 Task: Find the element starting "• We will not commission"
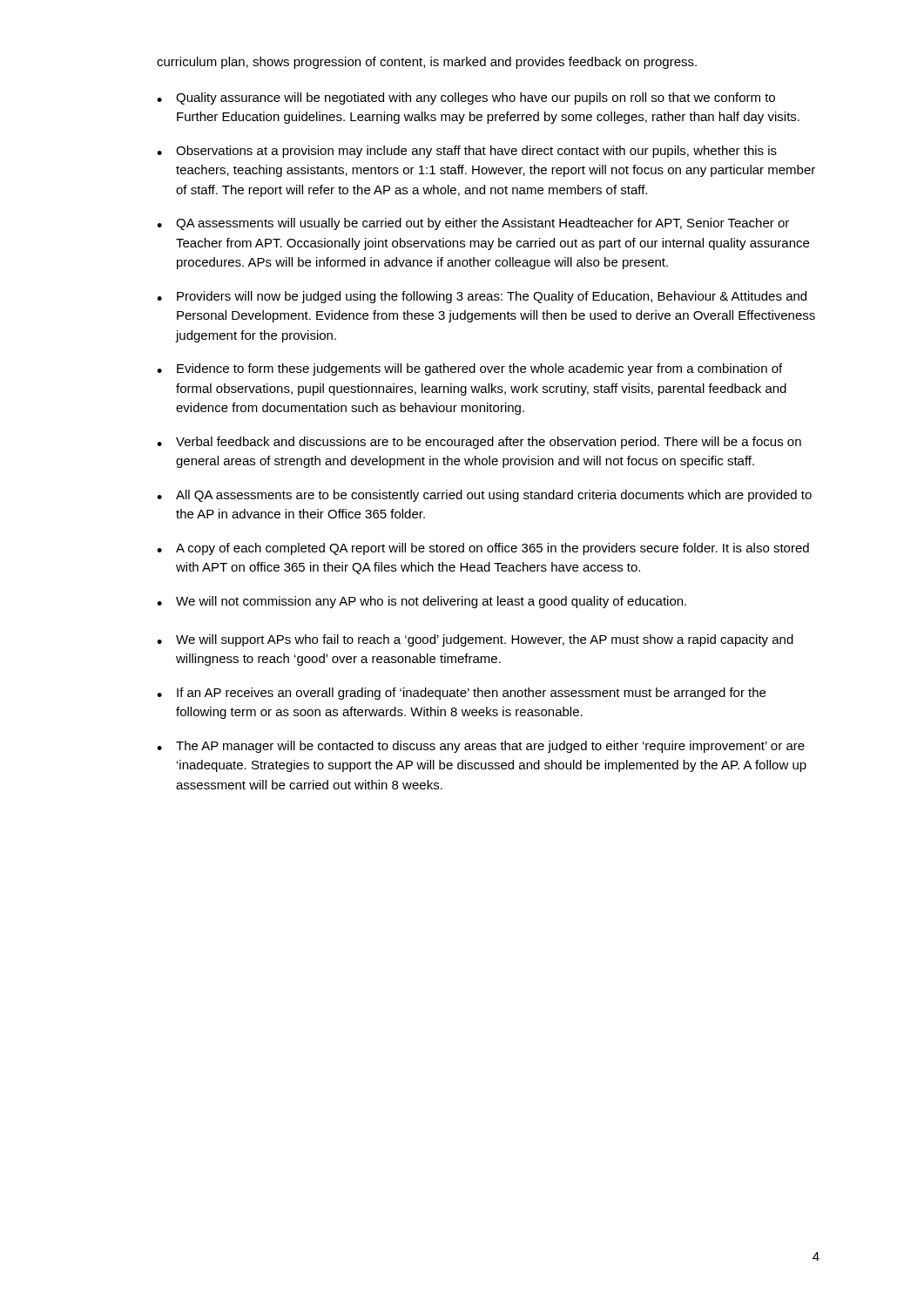(x=488, y=603)
